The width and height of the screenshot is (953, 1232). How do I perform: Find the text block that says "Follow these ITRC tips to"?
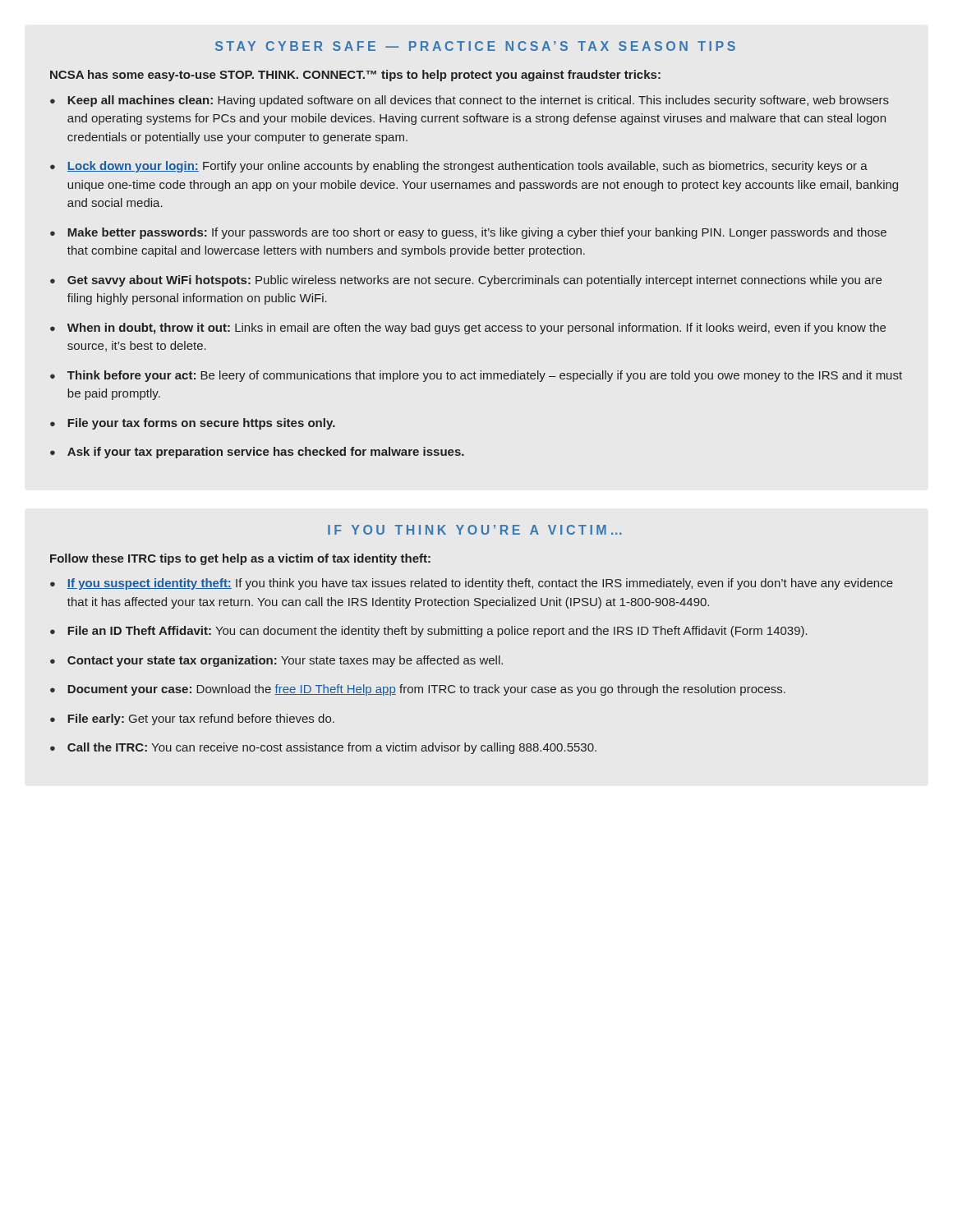tap(240, 558)
